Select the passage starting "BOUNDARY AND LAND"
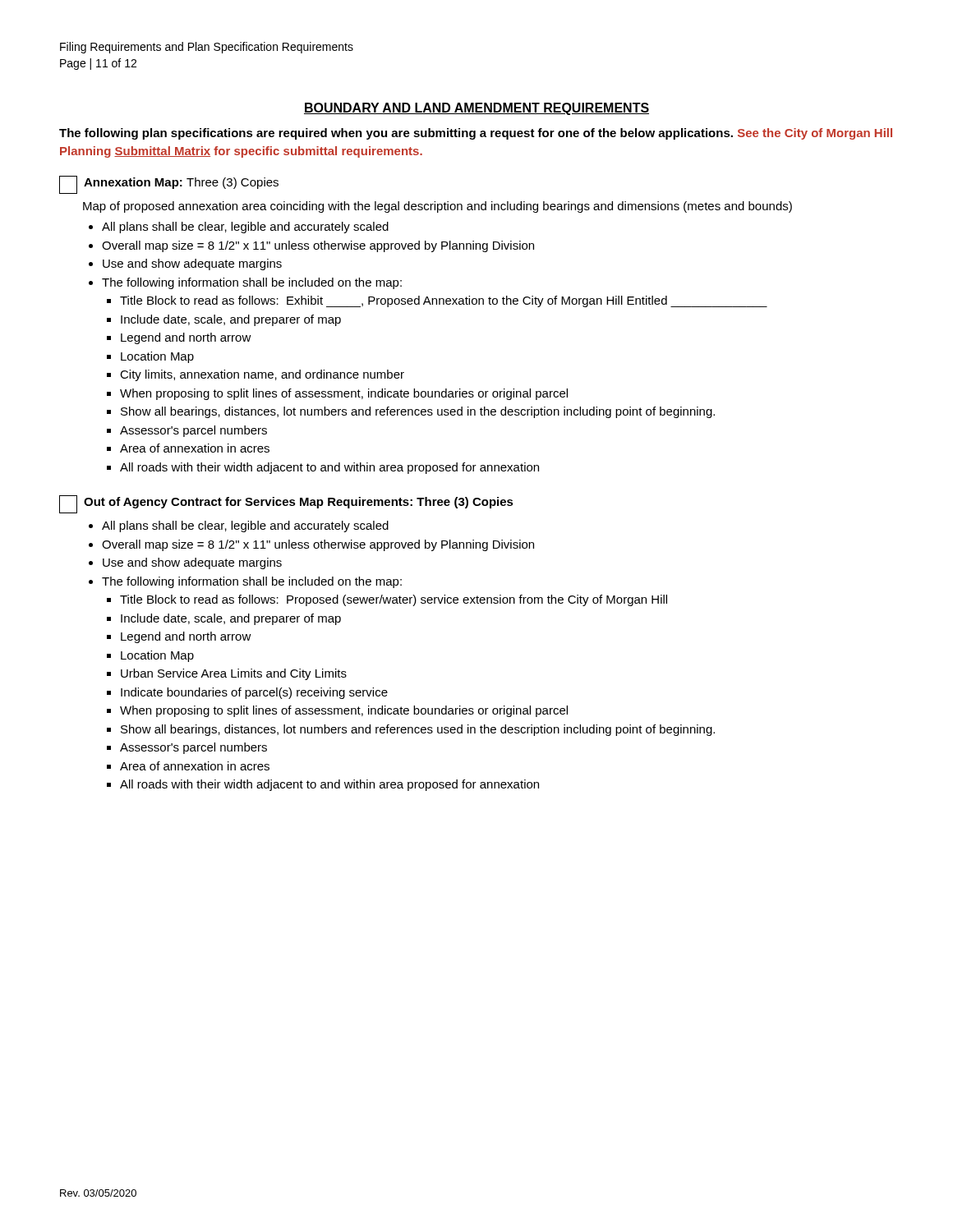The width and height of the screenshot is (953, 1232). coord(476,108)
